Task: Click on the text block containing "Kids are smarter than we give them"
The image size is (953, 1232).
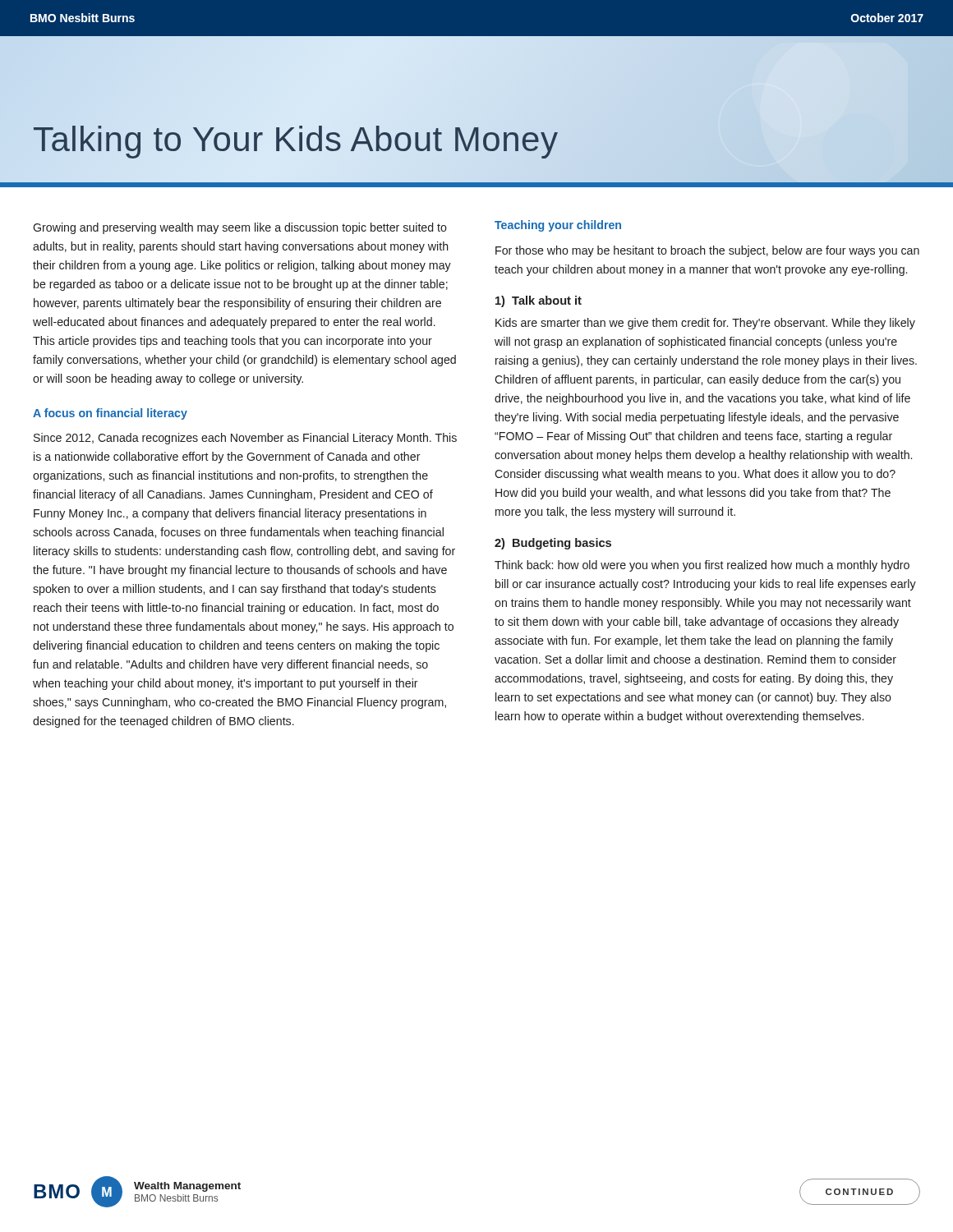Action: click(706, 417)
